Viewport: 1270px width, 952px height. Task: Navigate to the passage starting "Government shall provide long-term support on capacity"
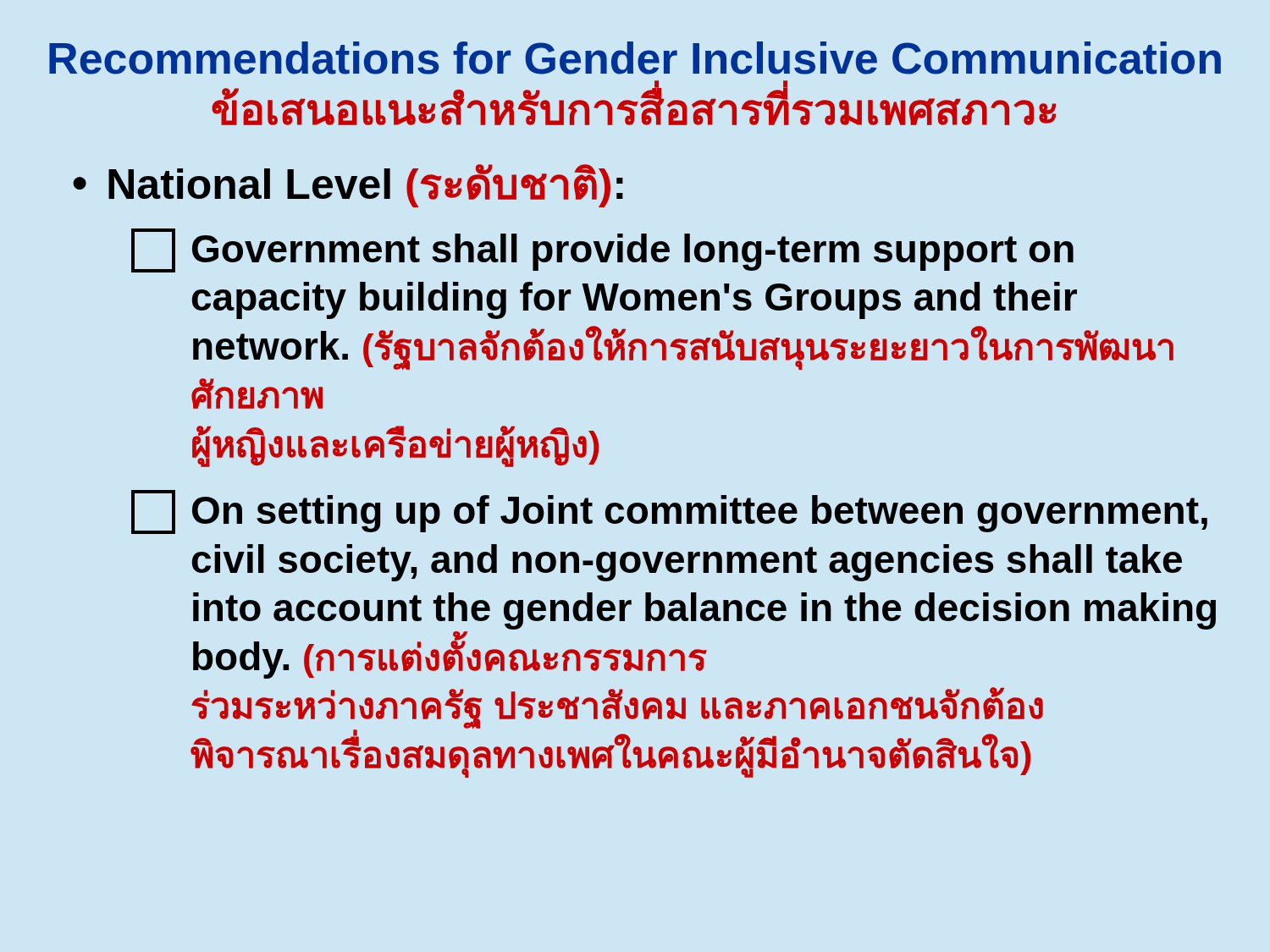(677, 347)
